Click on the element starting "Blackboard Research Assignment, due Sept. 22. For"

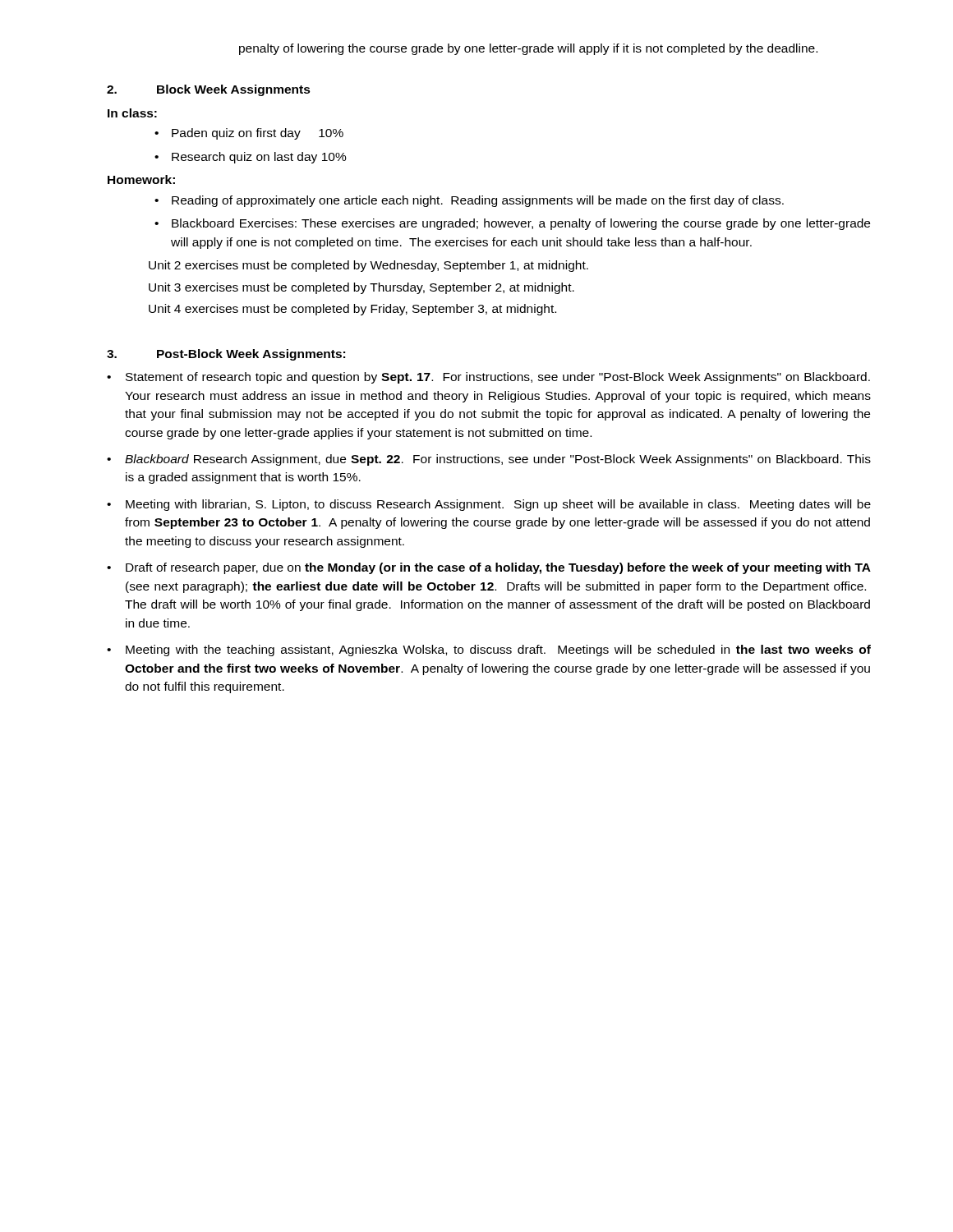tap(498, 468)
